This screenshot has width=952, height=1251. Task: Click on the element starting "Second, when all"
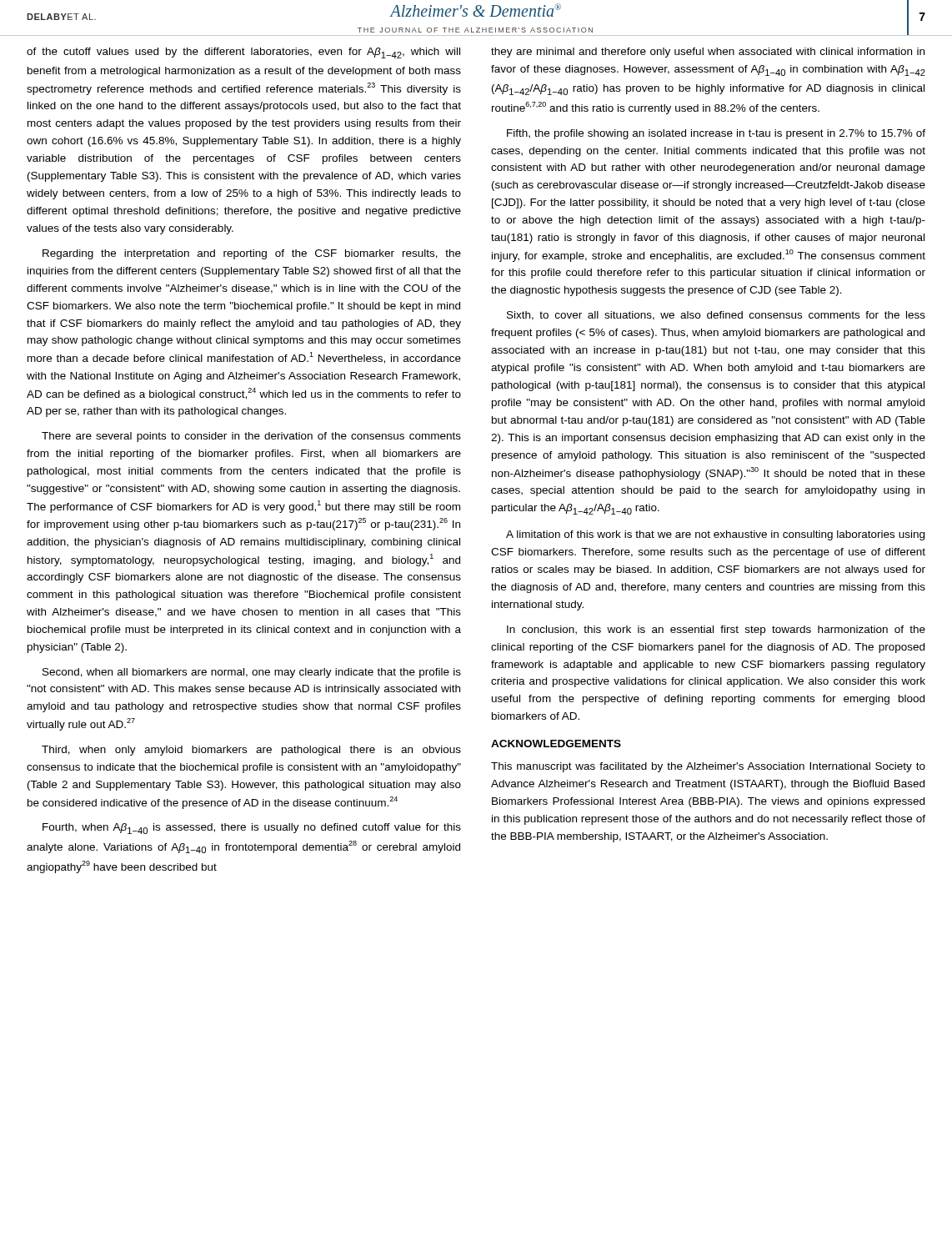pyautogui.click(x=244, y=699)
